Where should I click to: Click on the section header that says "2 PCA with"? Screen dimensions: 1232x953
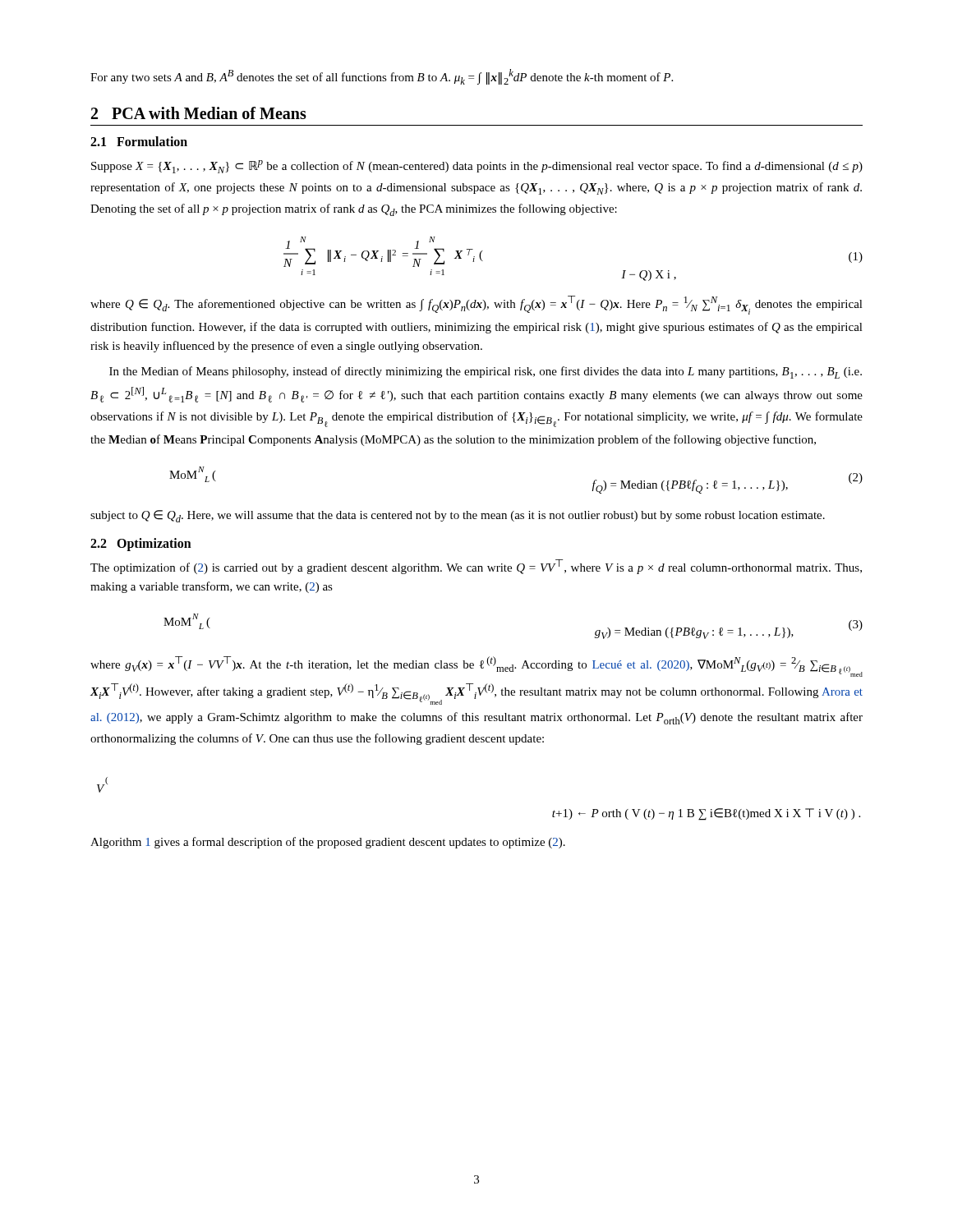click(198, 113)
